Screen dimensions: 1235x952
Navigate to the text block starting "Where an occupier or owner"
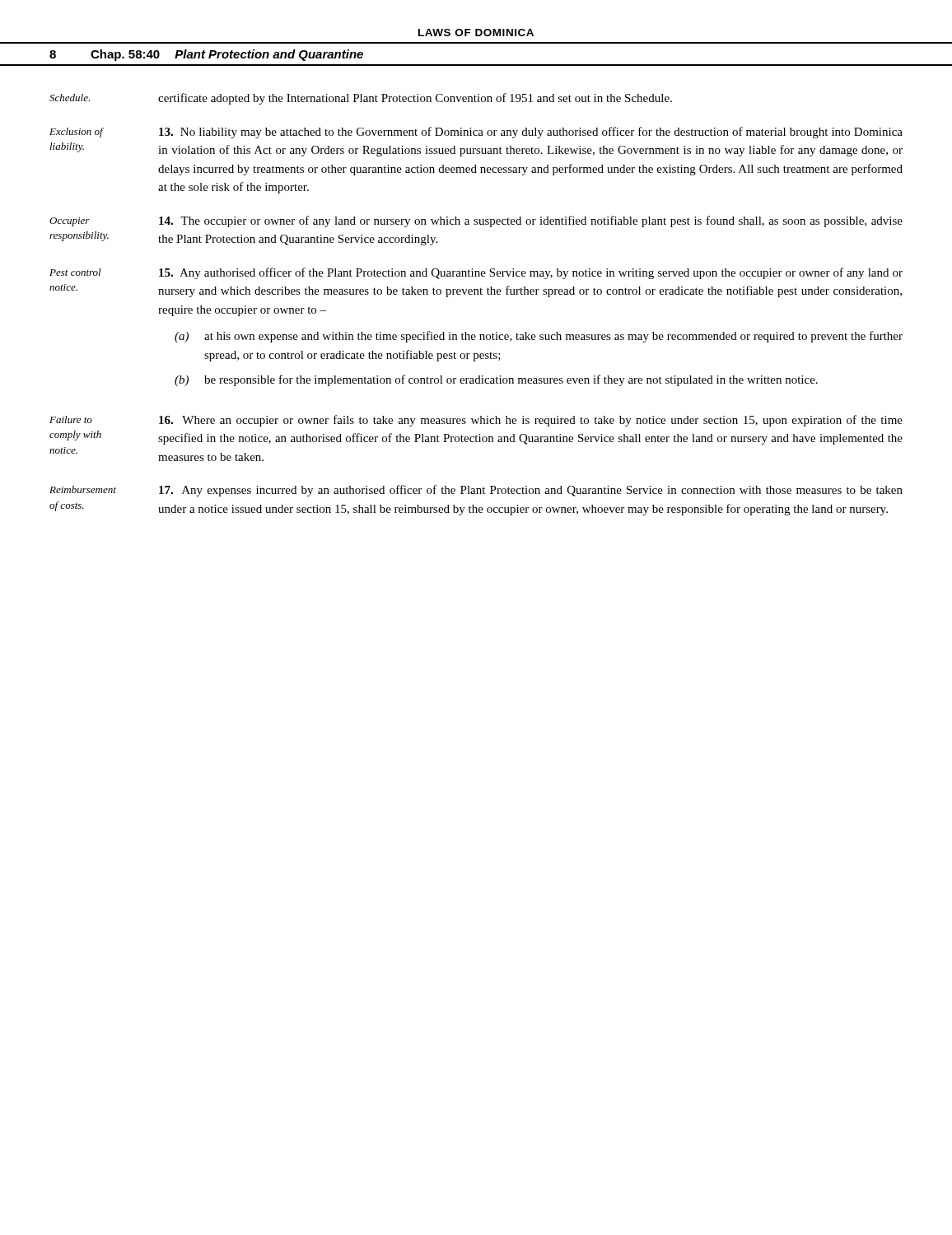(530, 438)
